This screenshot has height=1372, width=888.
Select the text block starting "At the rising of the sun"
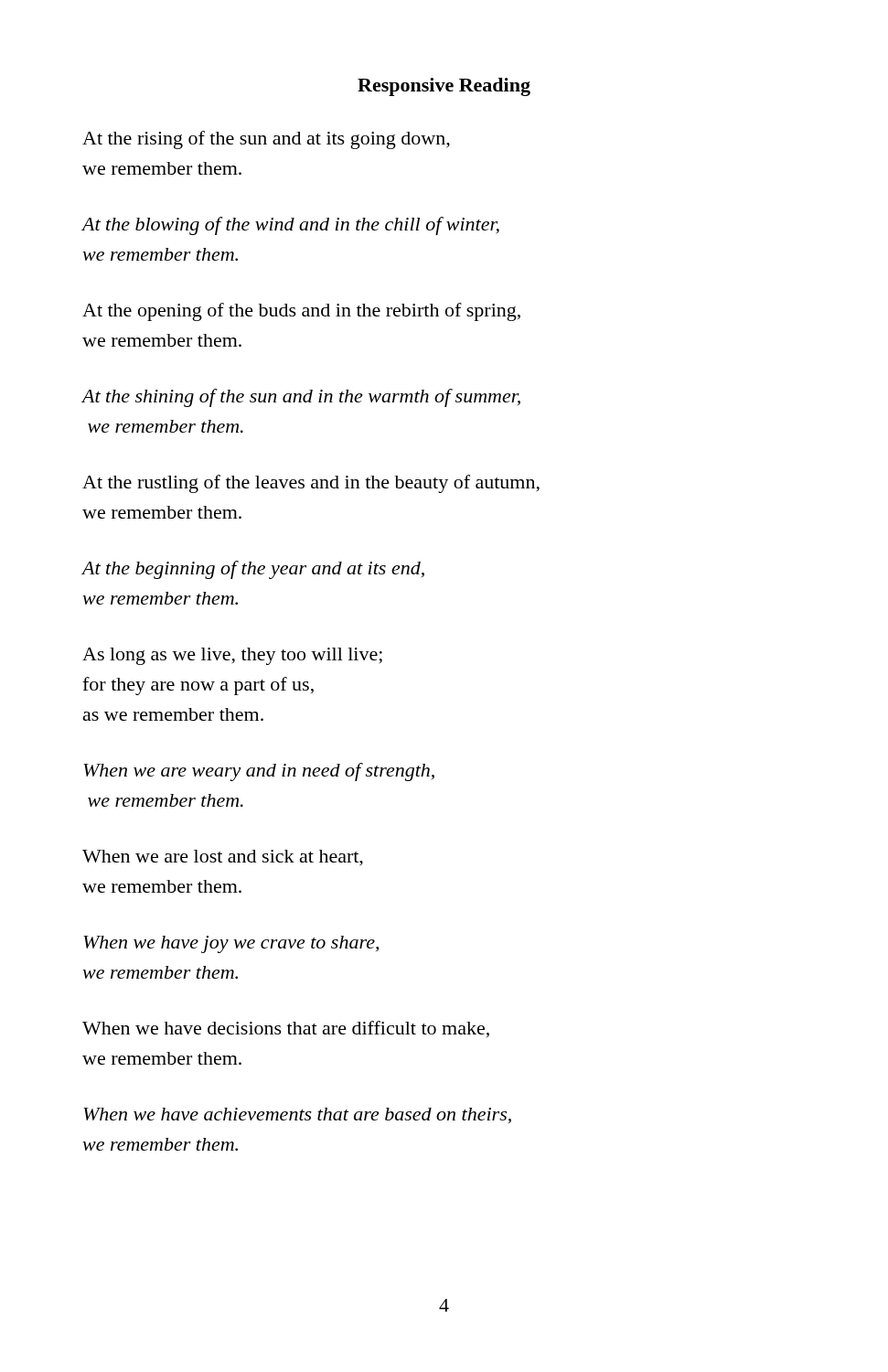pyautogui.click(x=266, y=153)
